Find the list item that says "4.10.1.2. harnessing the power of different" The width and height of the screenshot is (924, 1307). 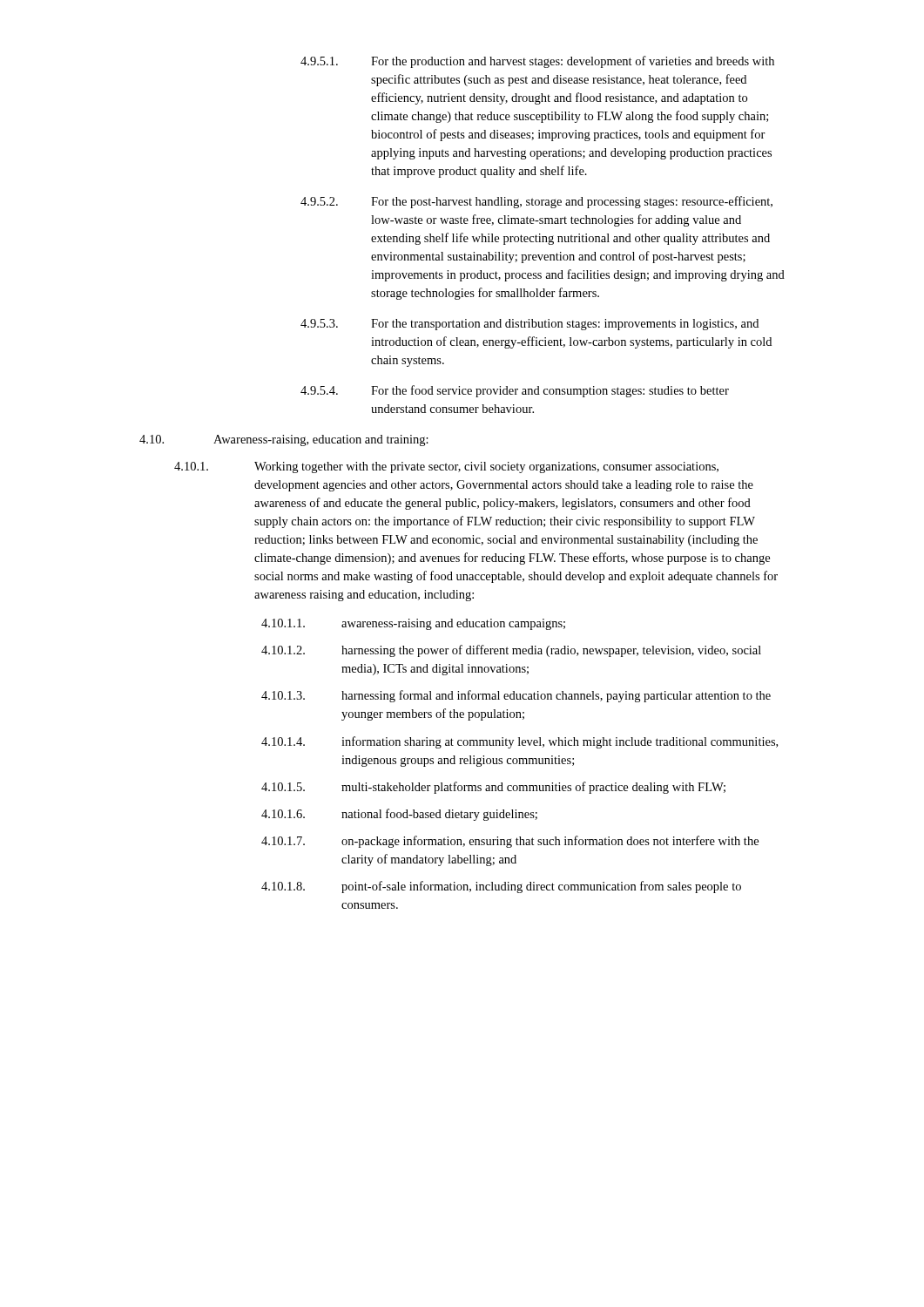523,660
